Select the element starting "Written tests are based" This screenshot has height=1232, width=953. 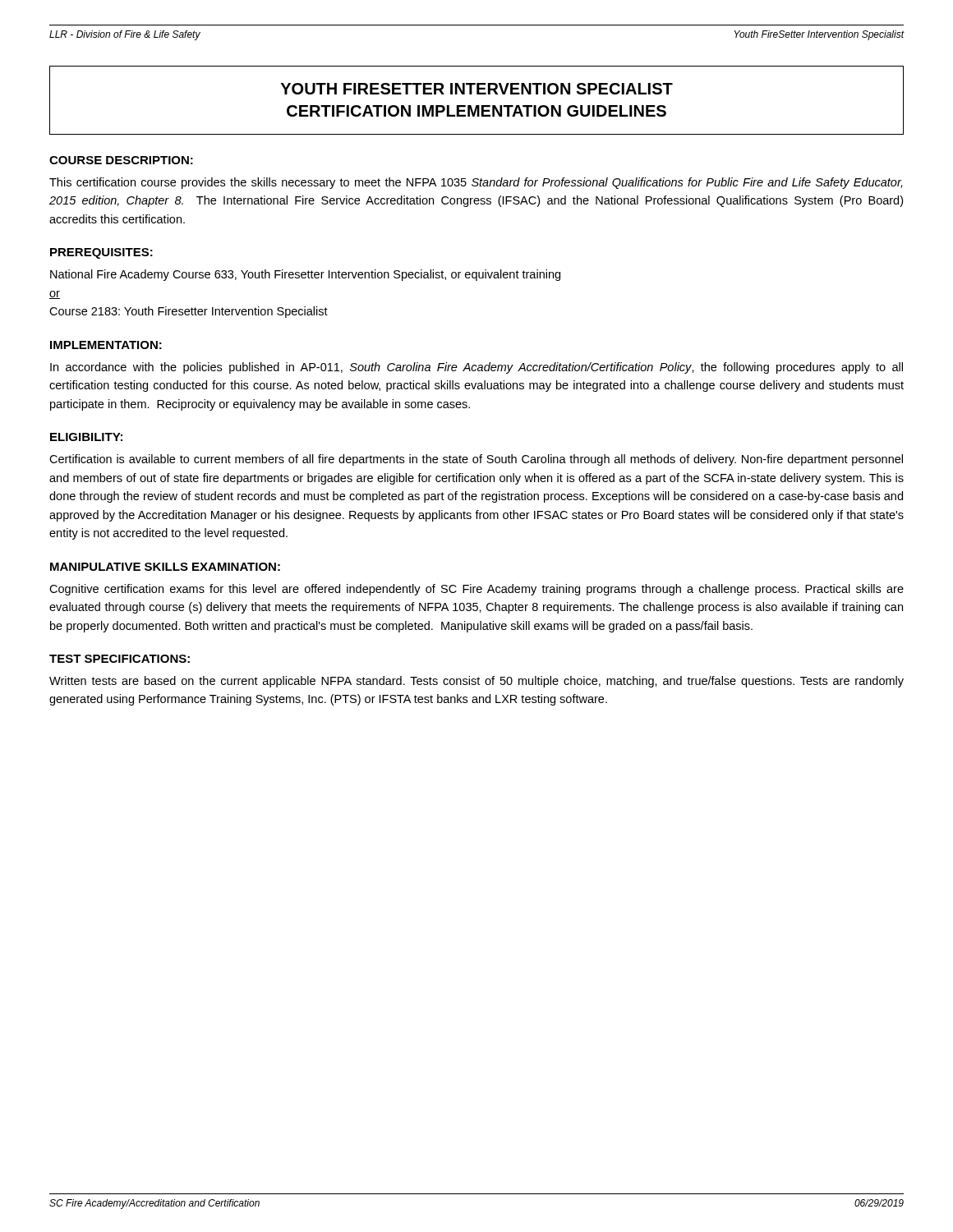point(476,690)
